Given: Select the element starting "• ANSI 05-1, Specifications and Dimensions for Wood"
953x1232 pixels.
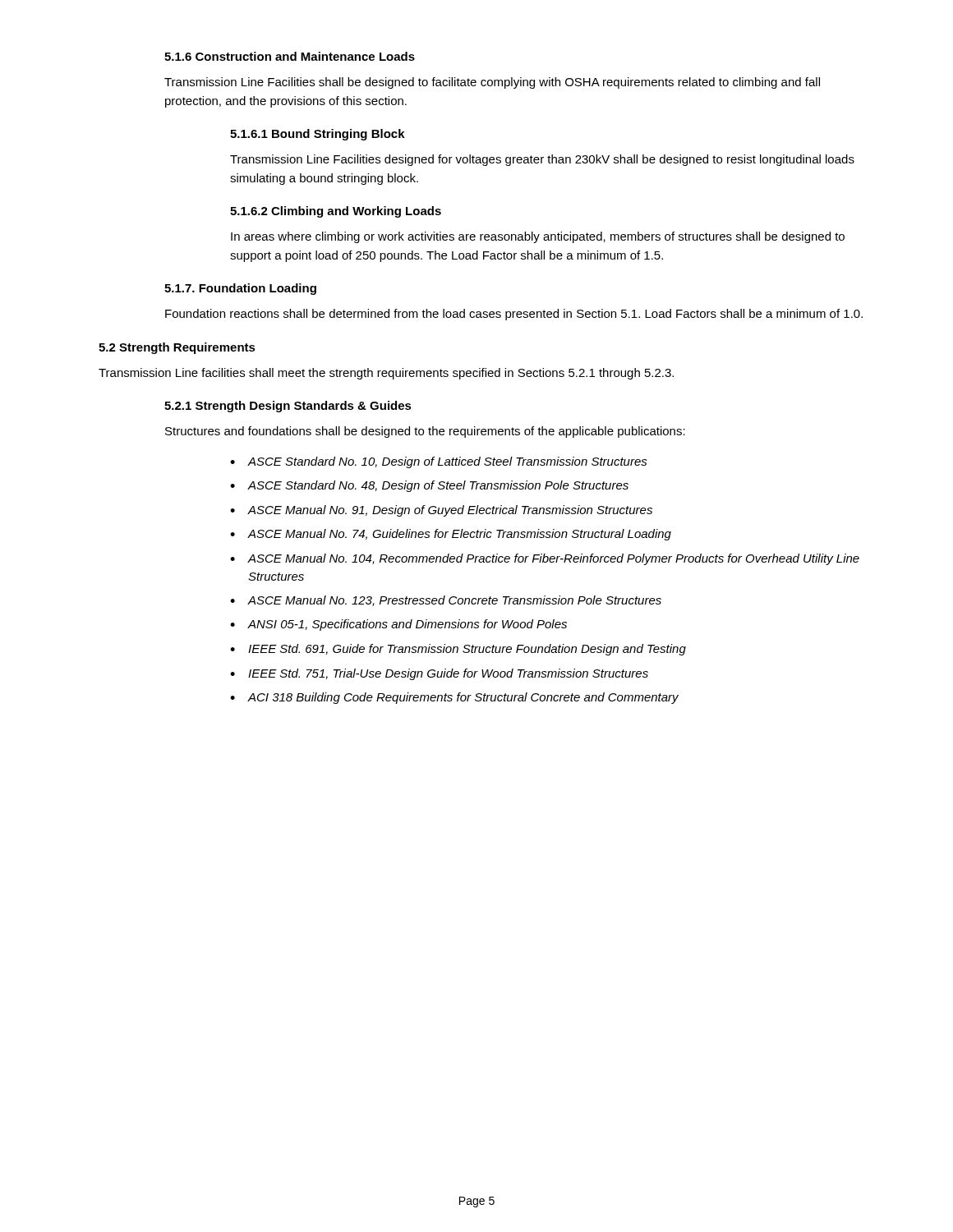Looking at the screenshot, I should click(x=550, y=625).
